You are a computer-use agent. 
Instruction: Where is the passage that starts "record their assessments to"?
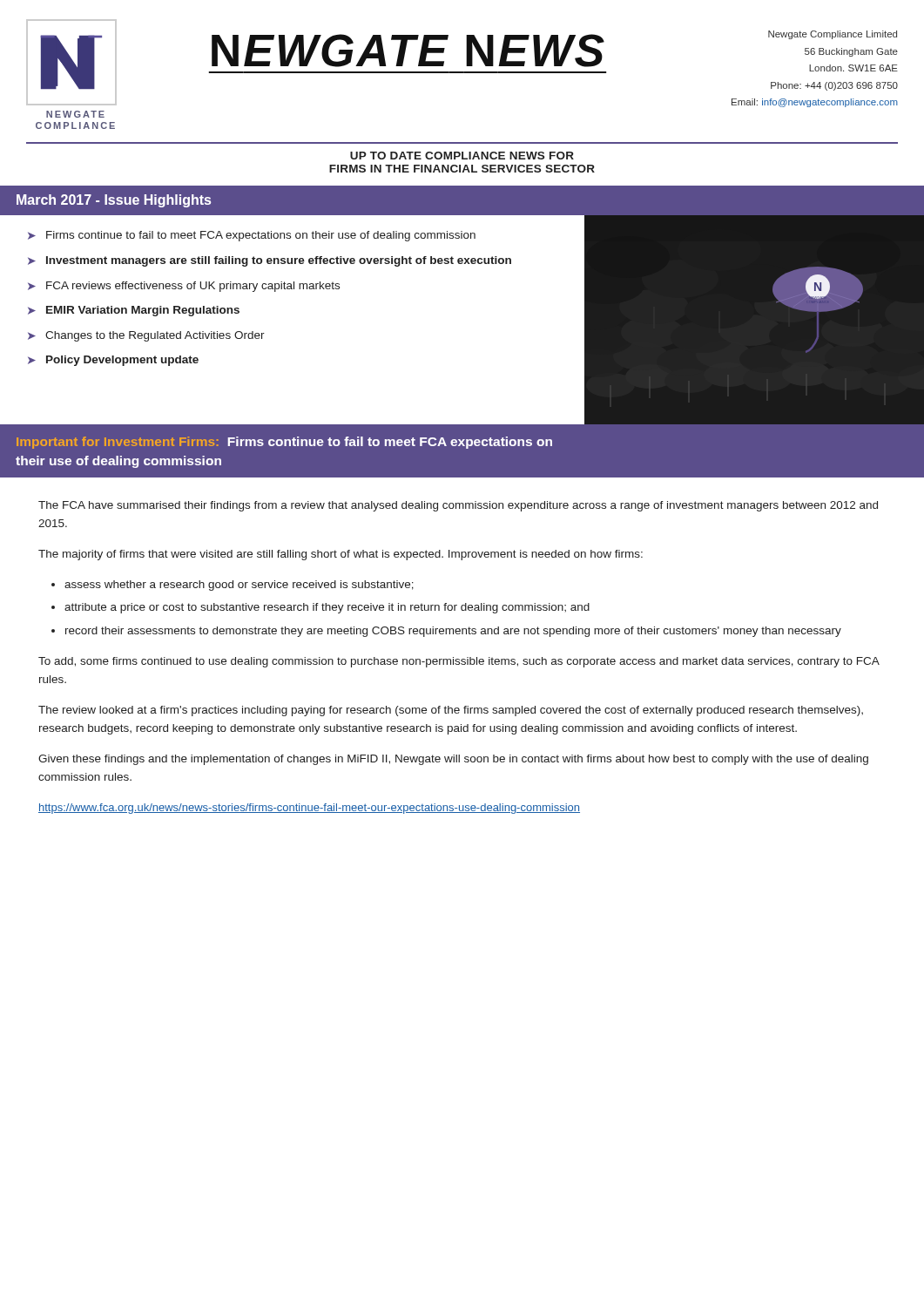tap(453, 631)
